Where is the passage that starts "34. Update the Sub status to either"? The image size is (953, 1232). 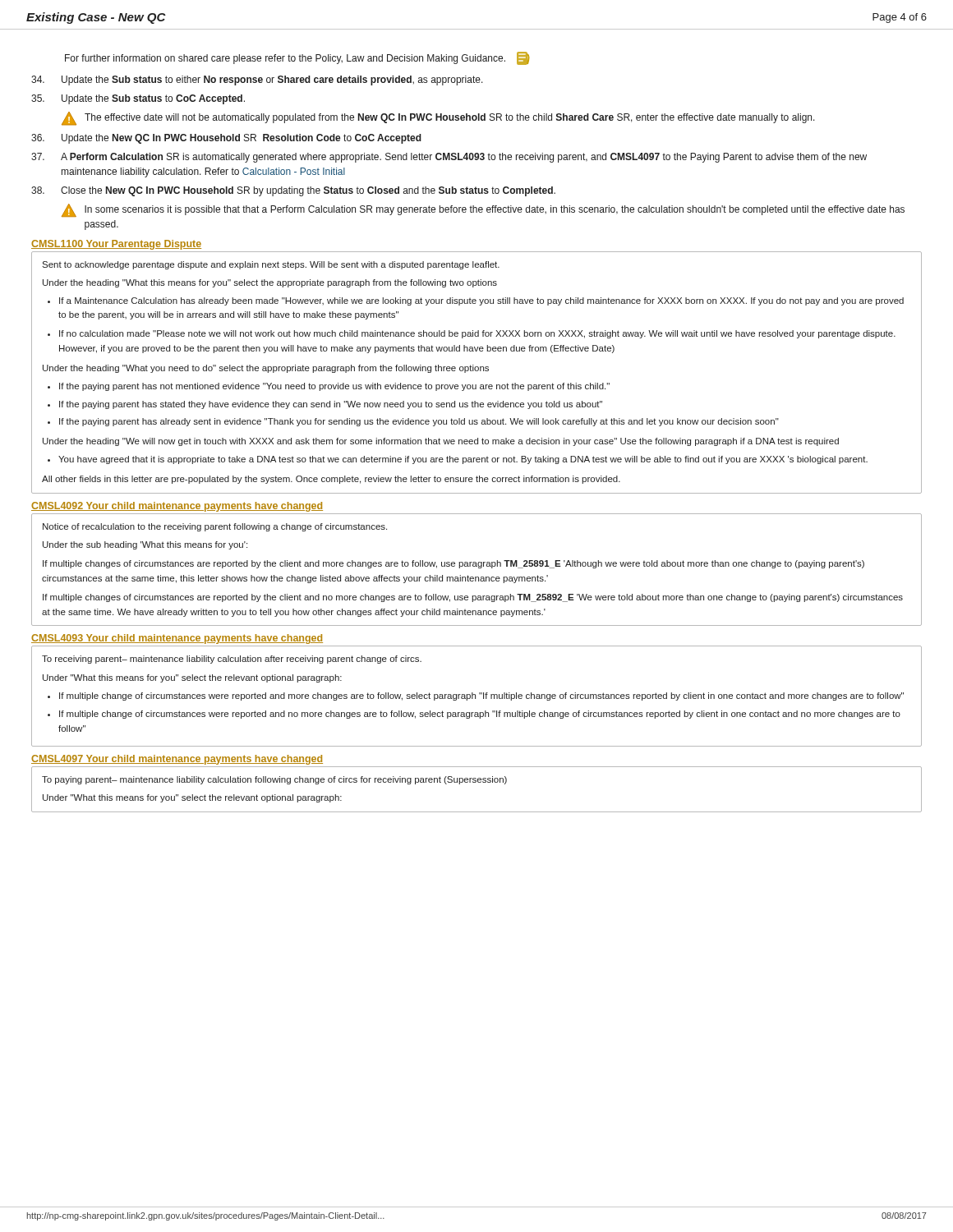click(257, 80)
